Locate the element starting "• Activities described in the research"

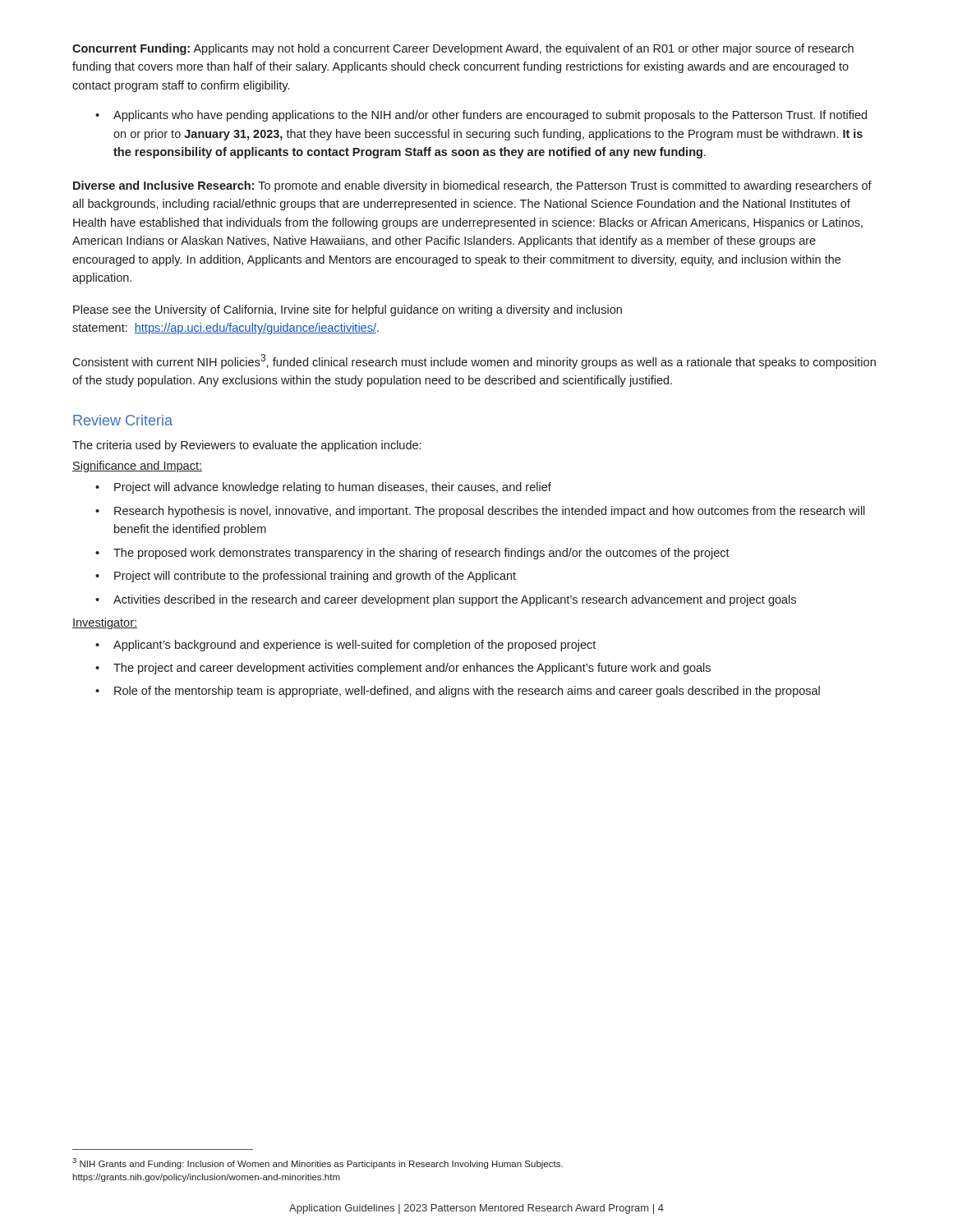pyautogui.click(x=446, y=599)
